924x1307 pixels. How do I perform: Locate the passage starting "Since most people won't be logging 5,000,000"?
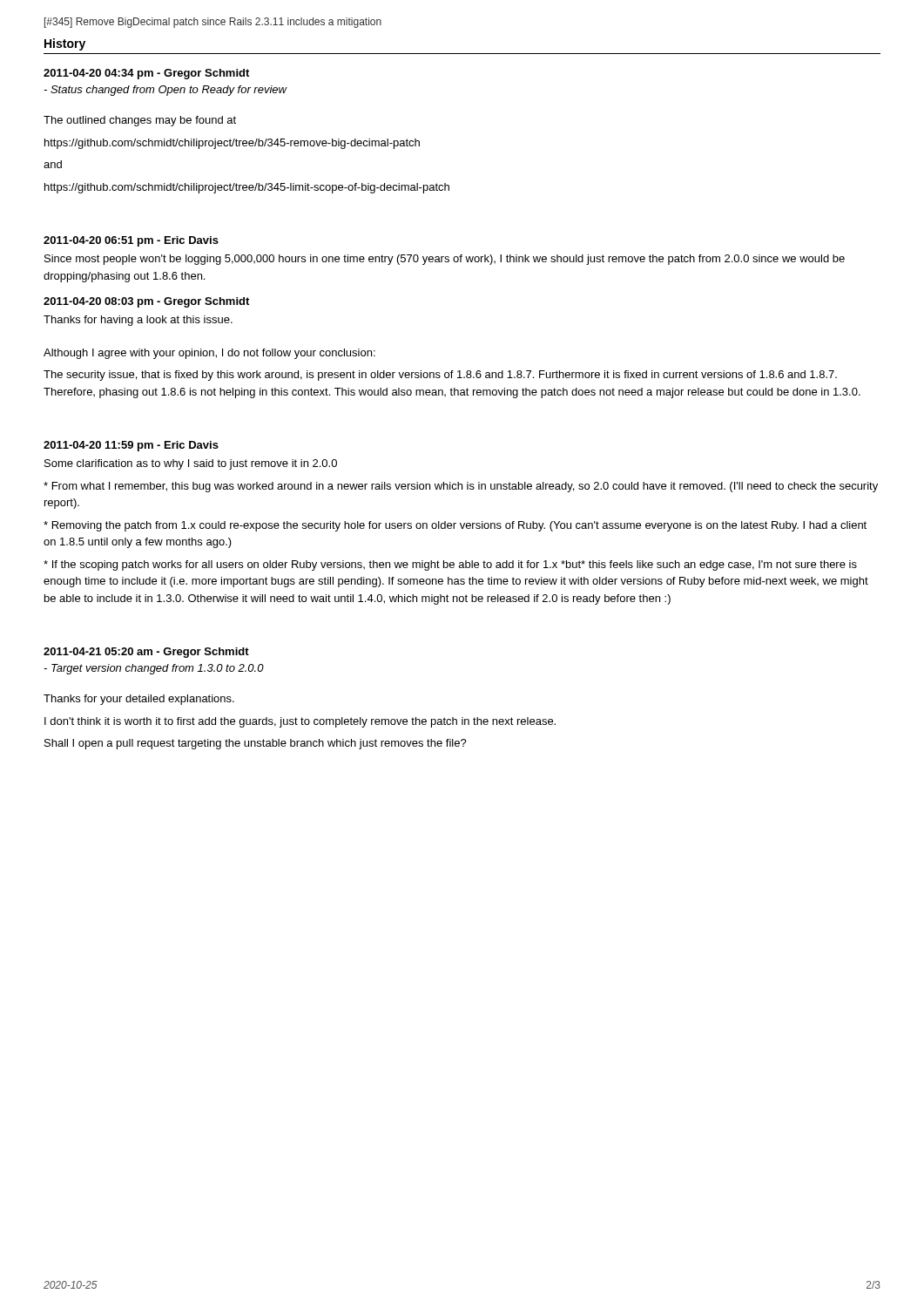click(444, 267)
